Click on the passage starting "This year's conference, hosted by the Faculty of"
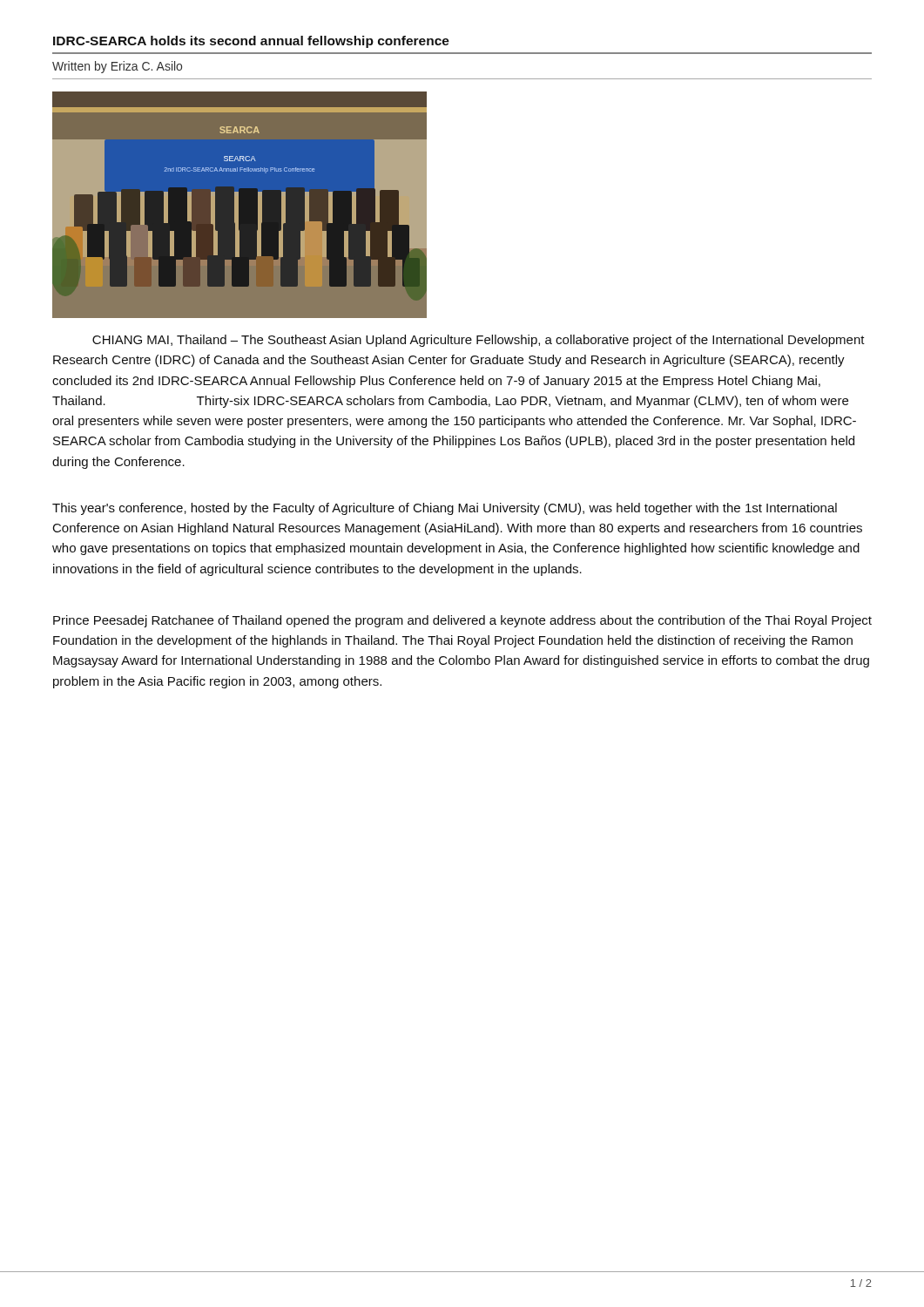 point(457,538)
